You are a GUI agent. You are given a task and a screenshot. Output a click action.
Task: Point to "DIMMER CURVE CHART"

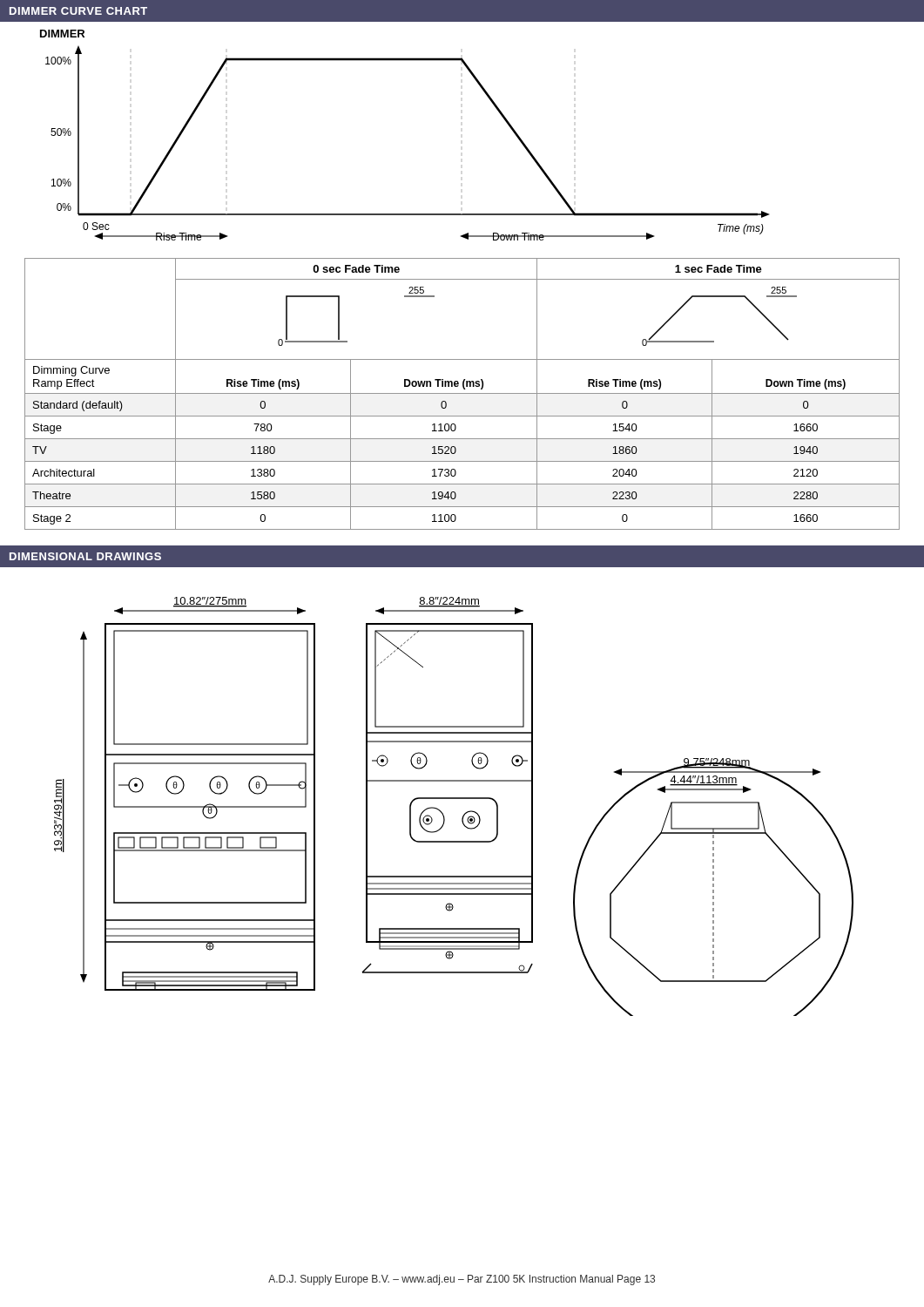[x=78, y=11]
